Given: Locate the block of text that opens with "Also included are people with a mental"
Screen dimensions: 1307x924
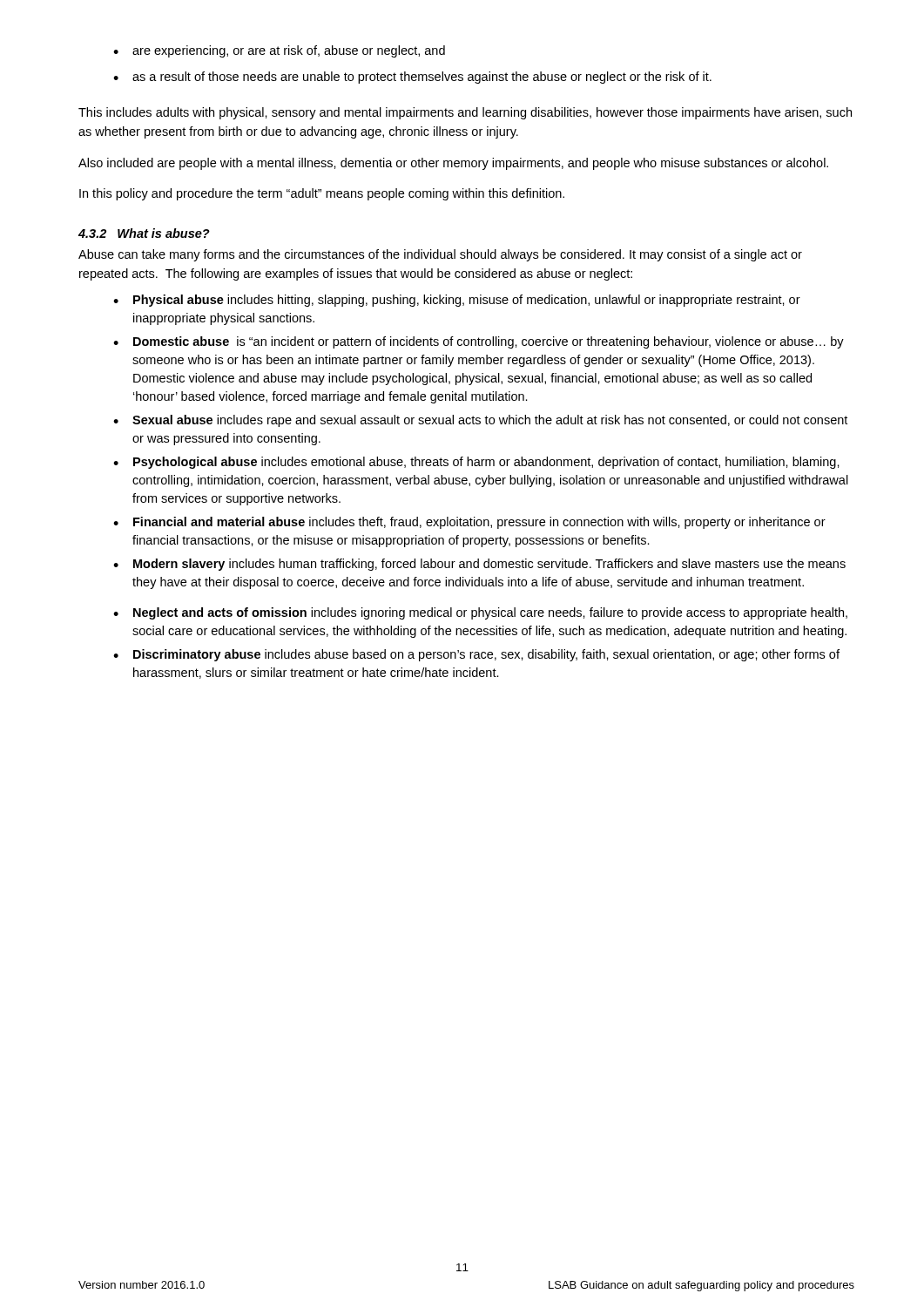Looking at the screenshot, I should point(466,163).
